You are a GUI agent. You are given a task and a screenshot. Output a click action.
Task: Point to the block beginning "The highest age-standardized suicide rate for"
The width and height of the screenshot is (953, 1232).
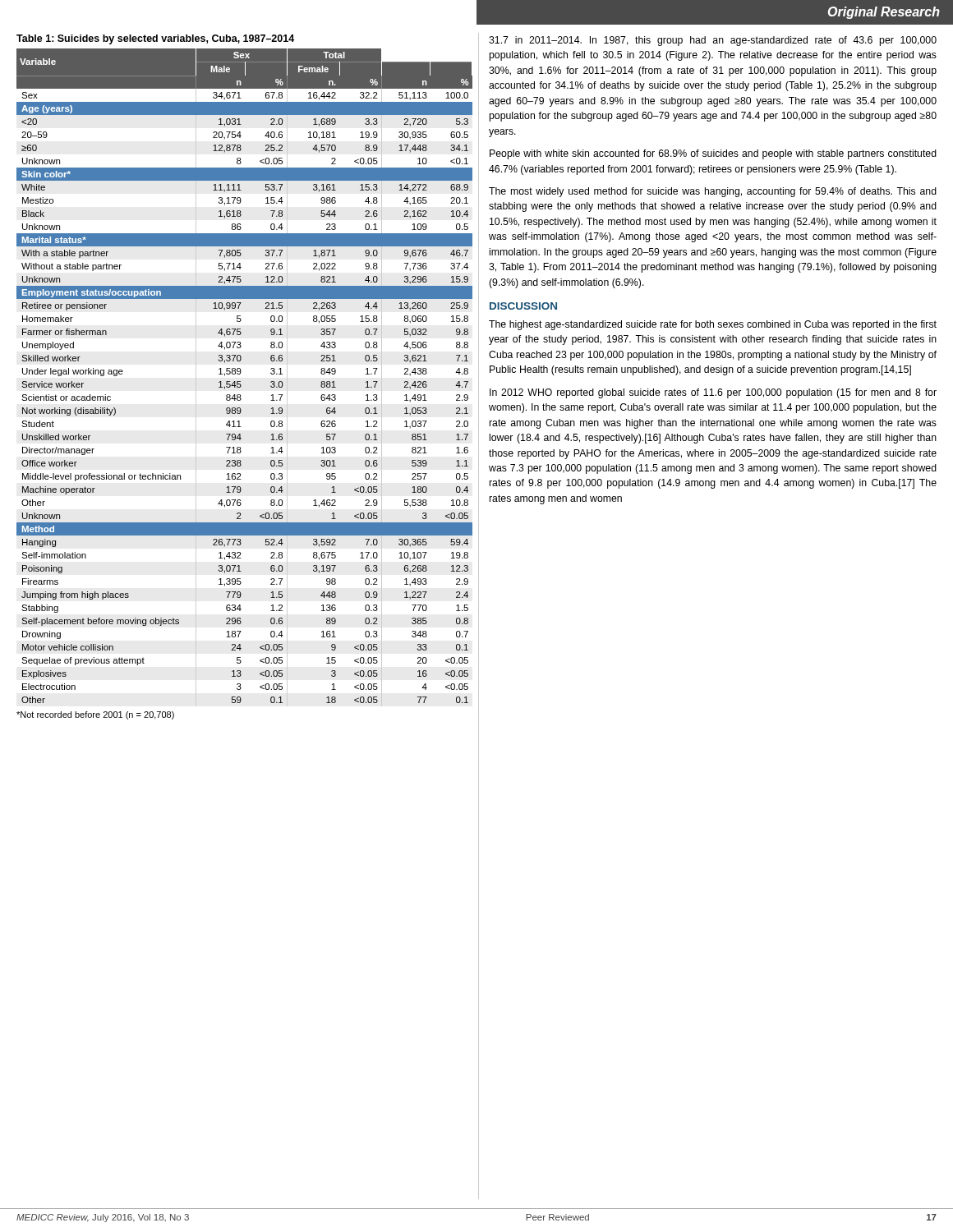pyautogui.click(x=713, y=347)
